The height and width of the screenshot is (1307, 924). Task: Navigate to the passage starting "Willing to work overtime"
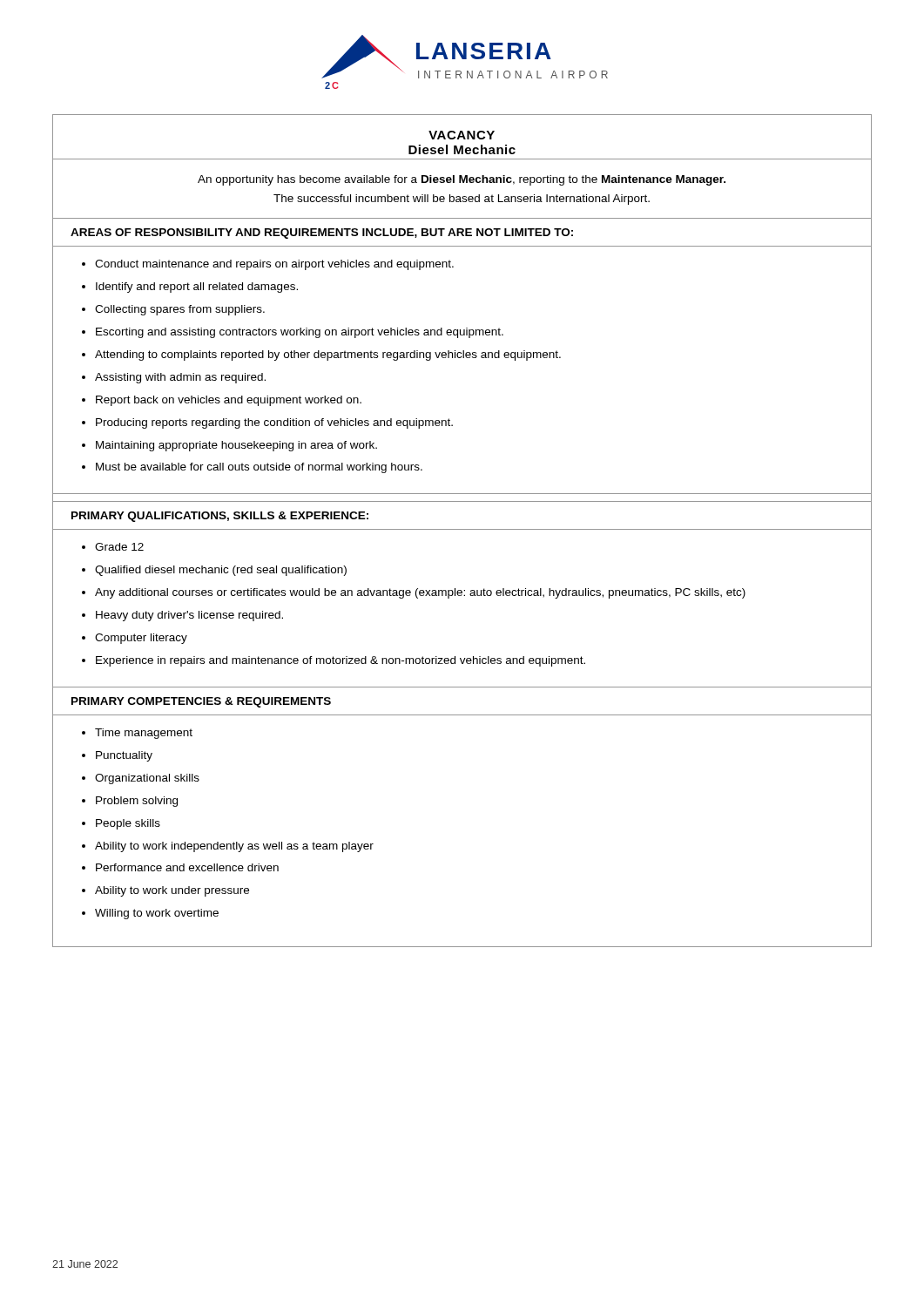(157, 913)
